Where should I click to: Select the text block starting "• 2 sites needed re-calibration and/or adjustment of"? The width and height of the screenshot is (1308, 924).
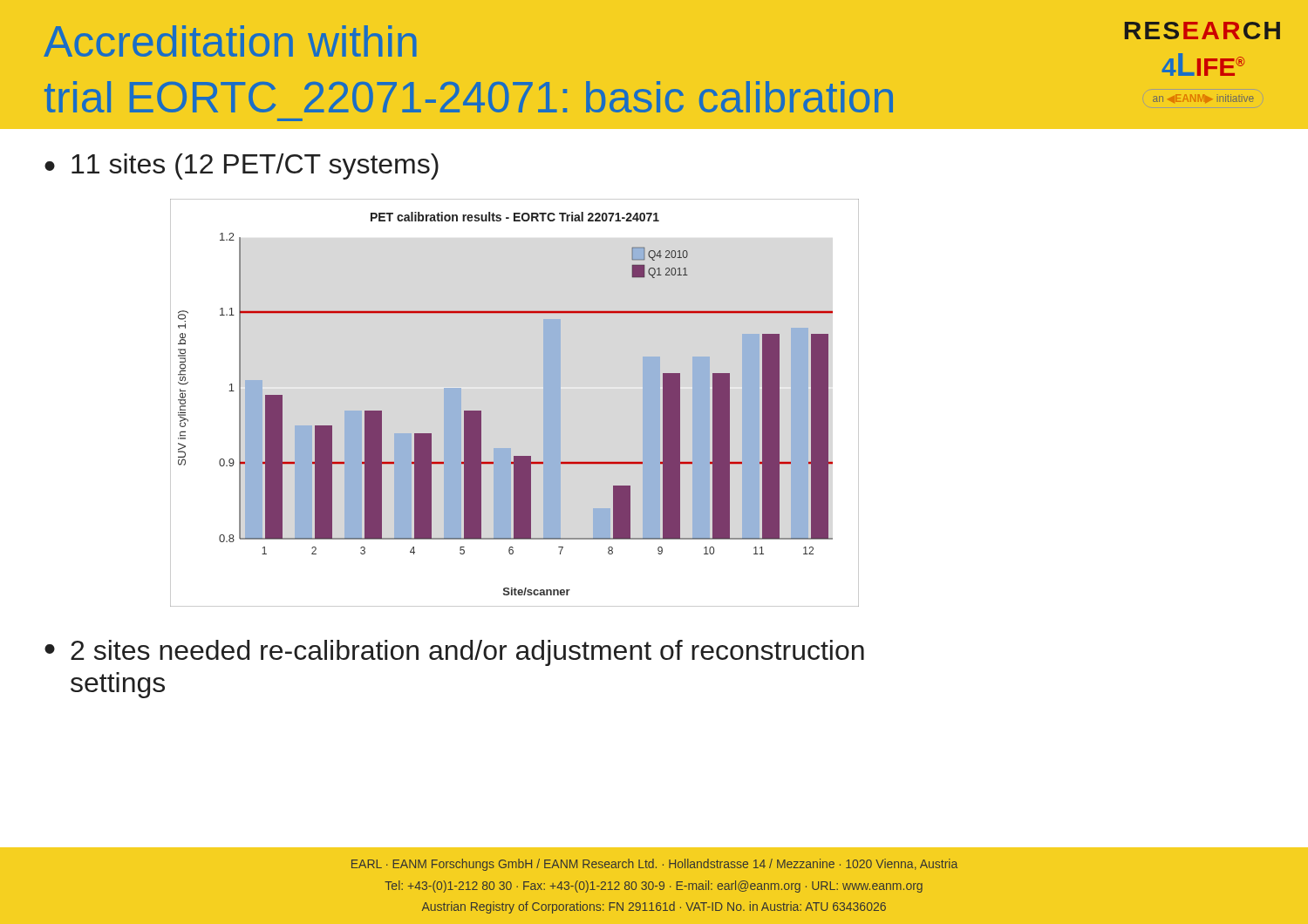[455, 667]
